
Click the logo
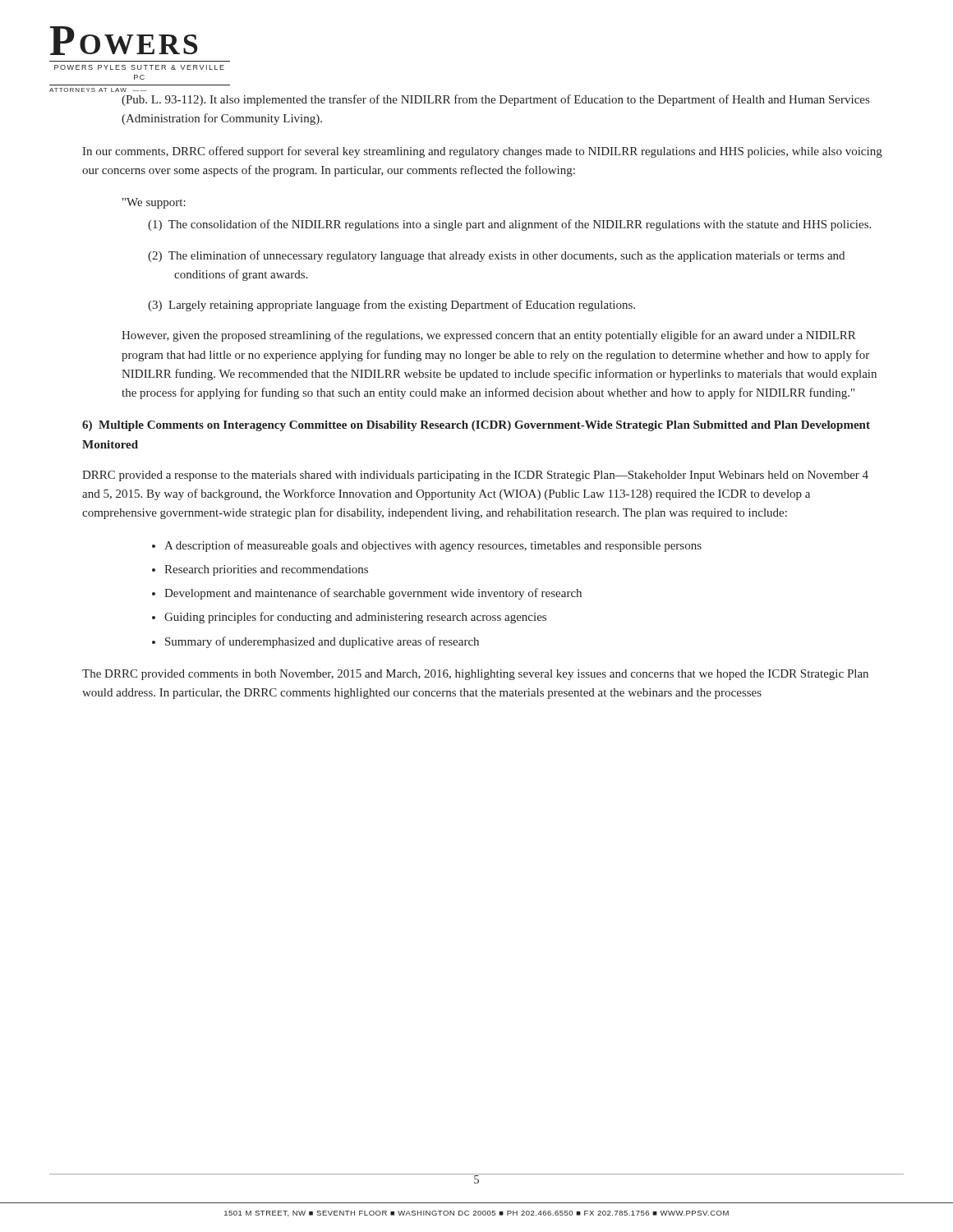tap(140, 58)
